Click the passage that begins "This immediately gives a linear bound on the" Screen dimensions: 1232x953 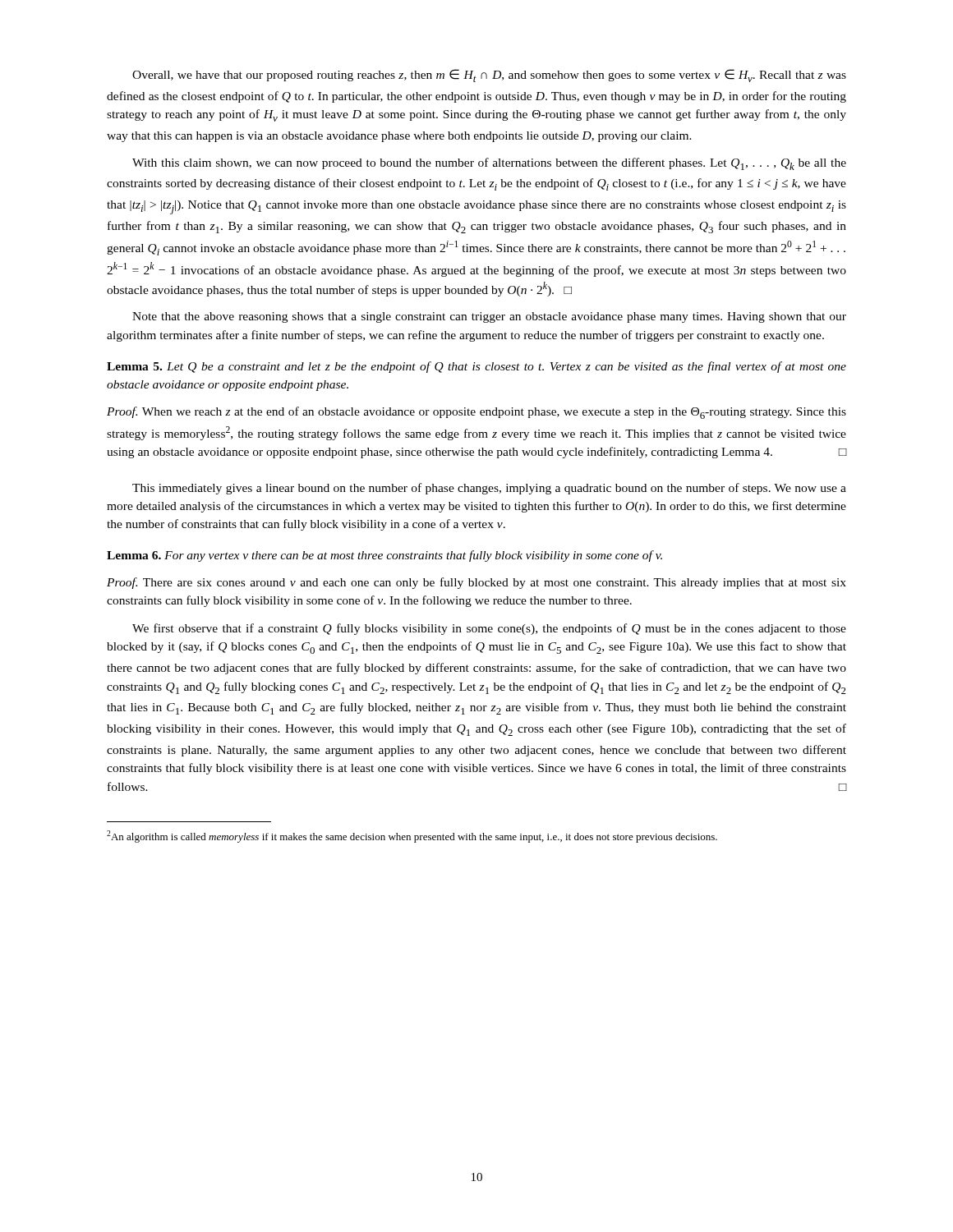point(476,506)
